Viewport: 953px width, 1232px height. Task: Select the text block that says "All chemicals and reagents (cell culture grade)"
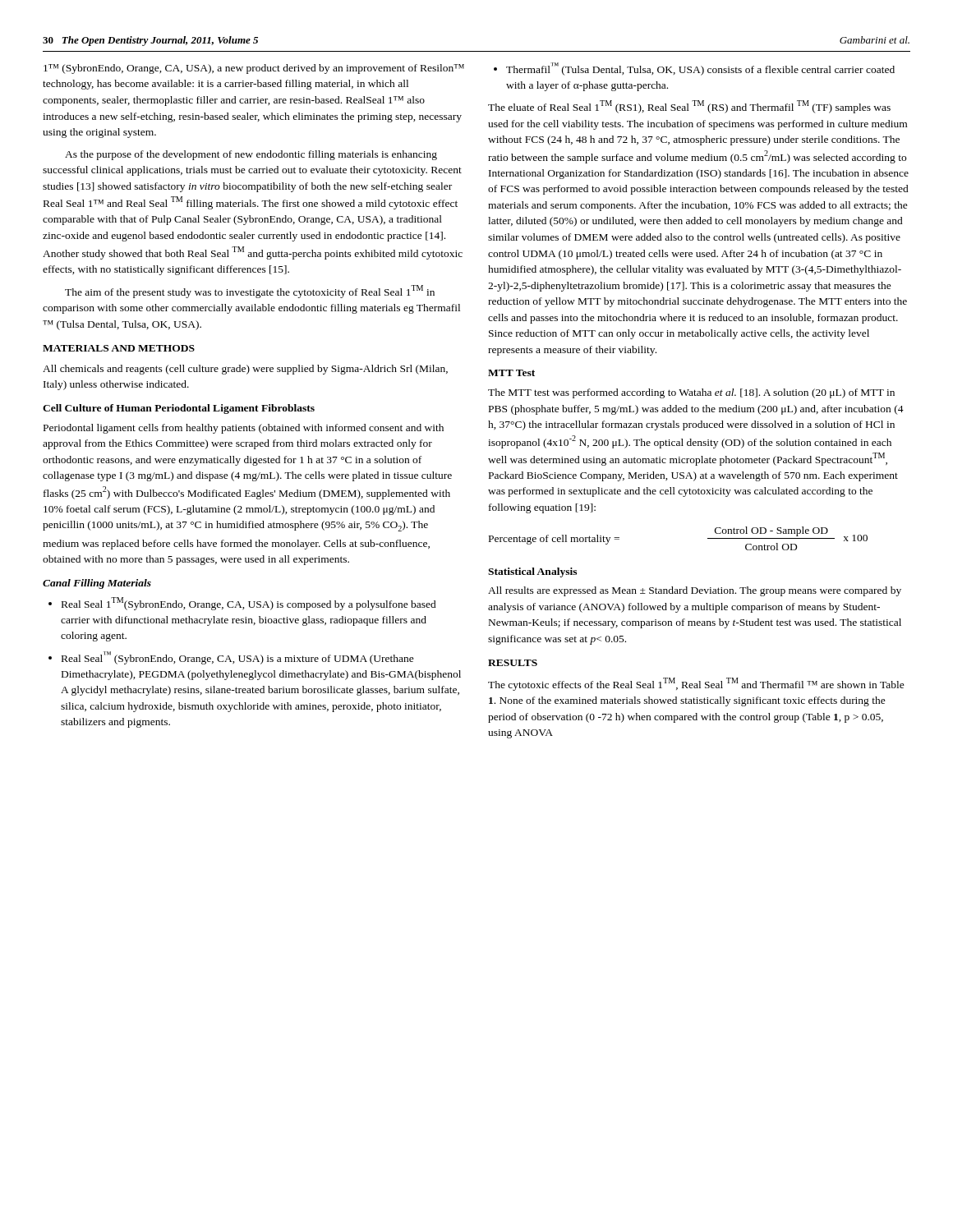[x=254, y=377]
